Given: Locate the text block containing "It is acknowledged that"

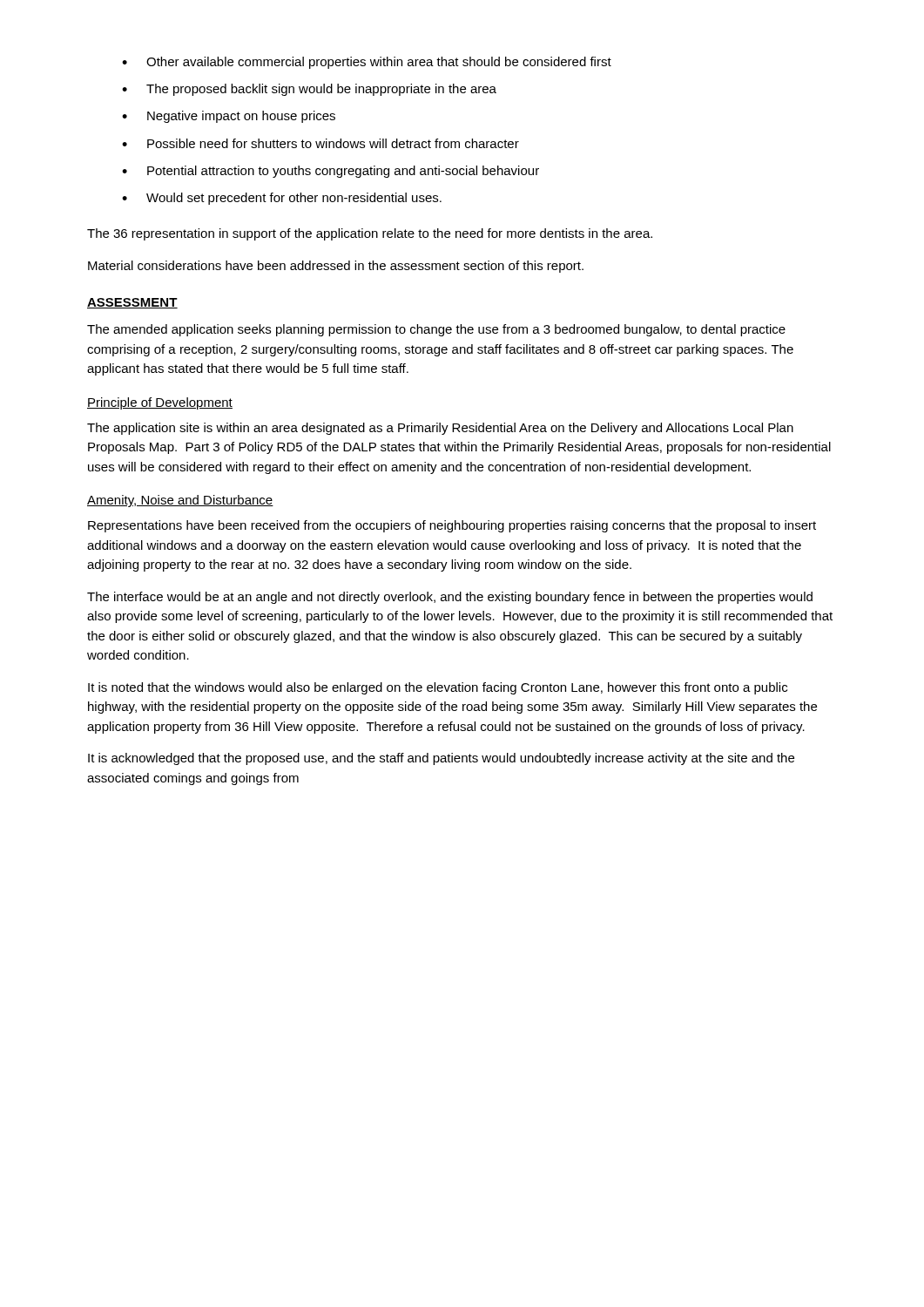Looking at the screenshot, I should (441, 768).
